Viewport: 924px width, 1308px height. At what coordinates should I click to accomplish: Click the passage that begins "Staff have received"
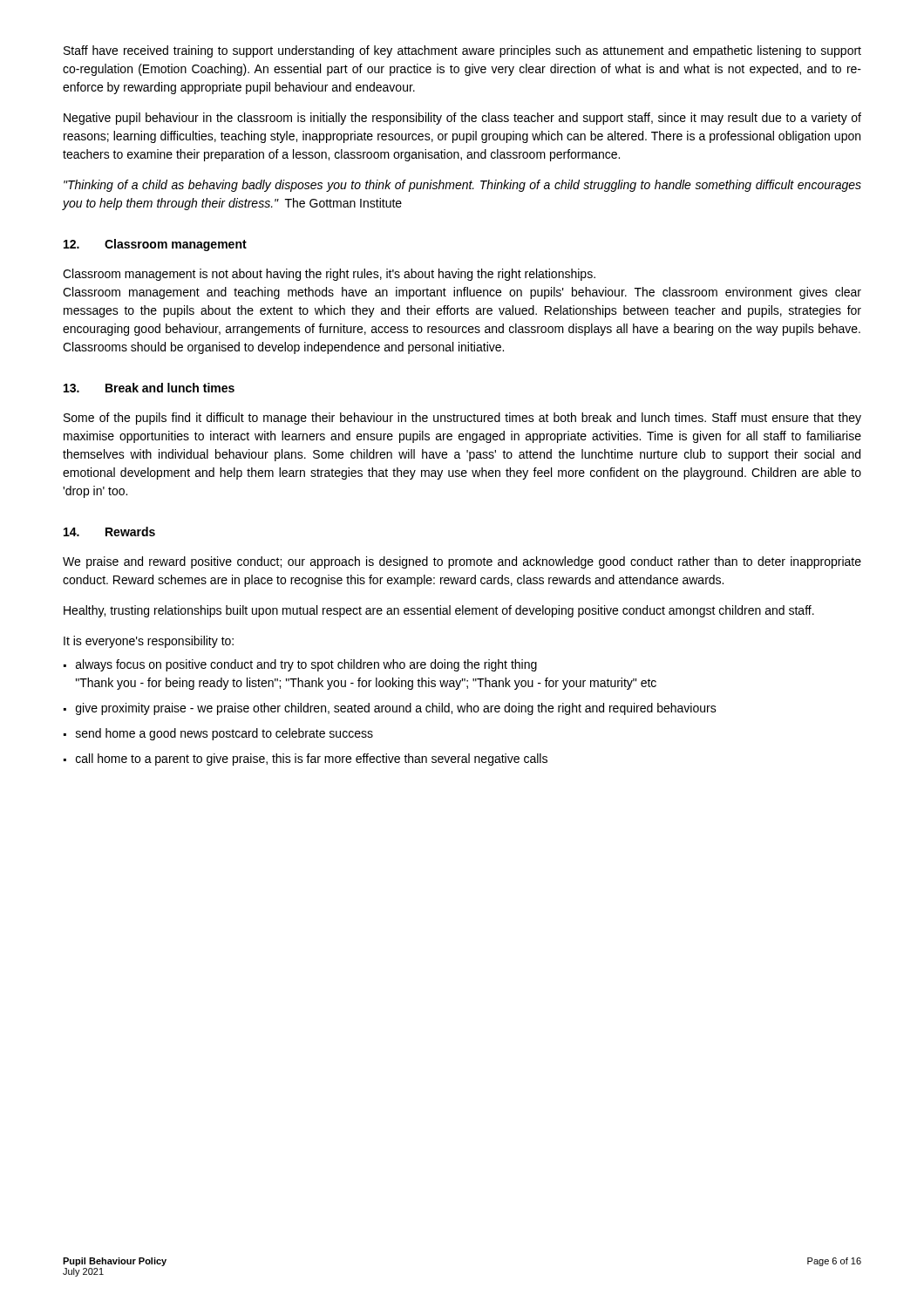tap(462, 69)
